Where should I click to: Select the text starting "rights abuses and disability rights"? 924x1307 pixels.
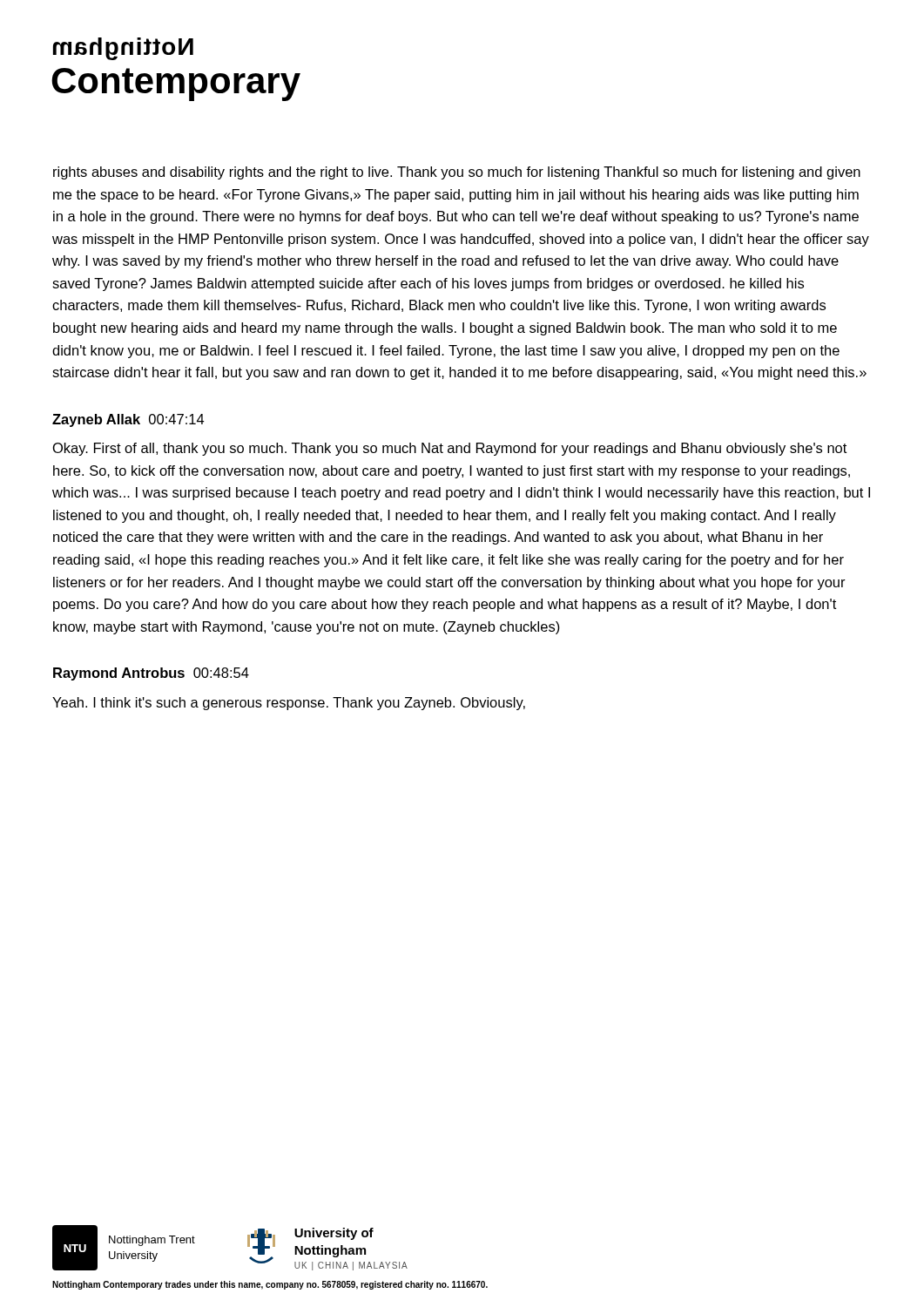click(x=462, y=438)
